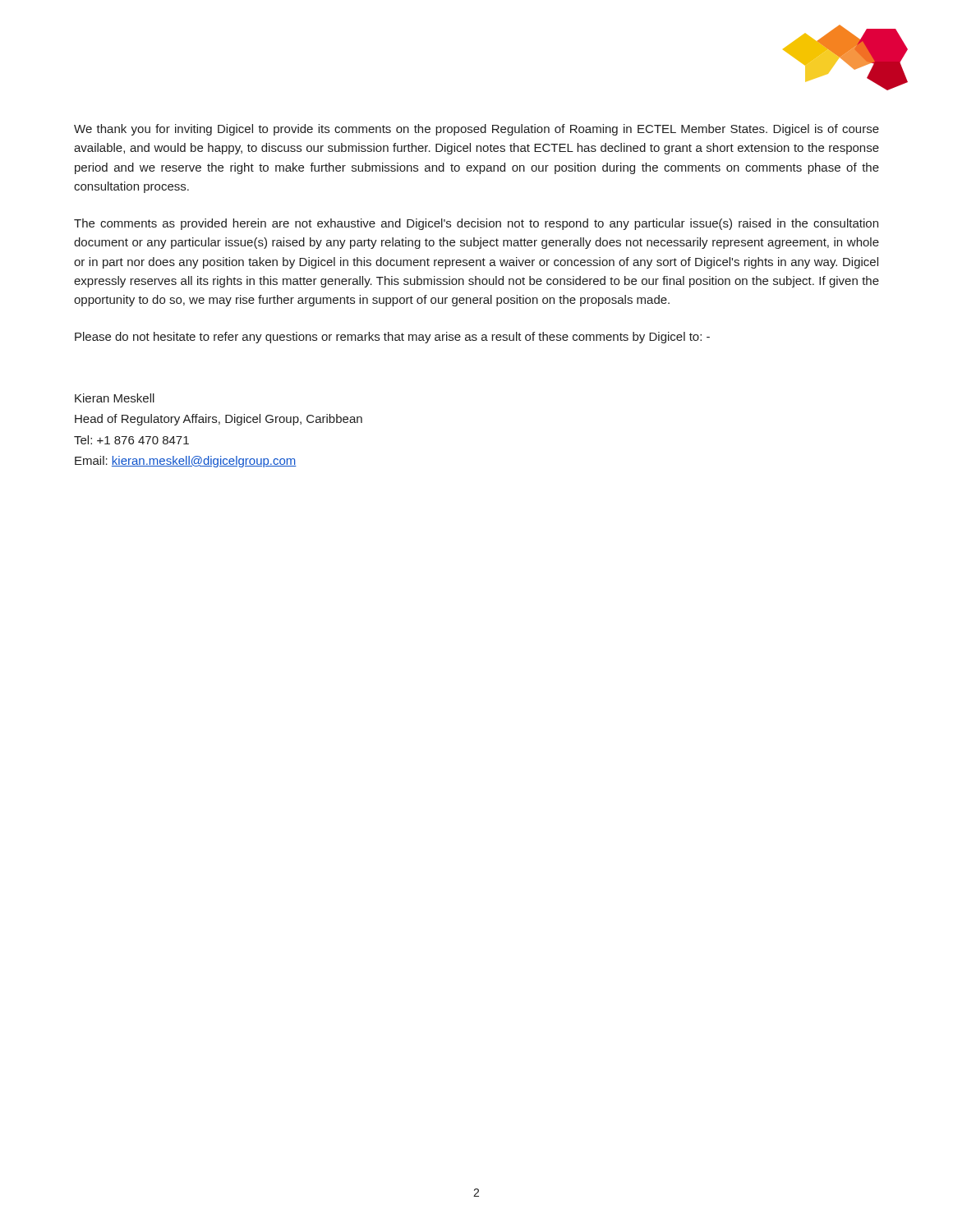Find the text block that says "Kieran Meskell Head of Regulatory Affairs, Digicel Group,"
Screen dimensions: 1232x953
[x=218, y=429]
